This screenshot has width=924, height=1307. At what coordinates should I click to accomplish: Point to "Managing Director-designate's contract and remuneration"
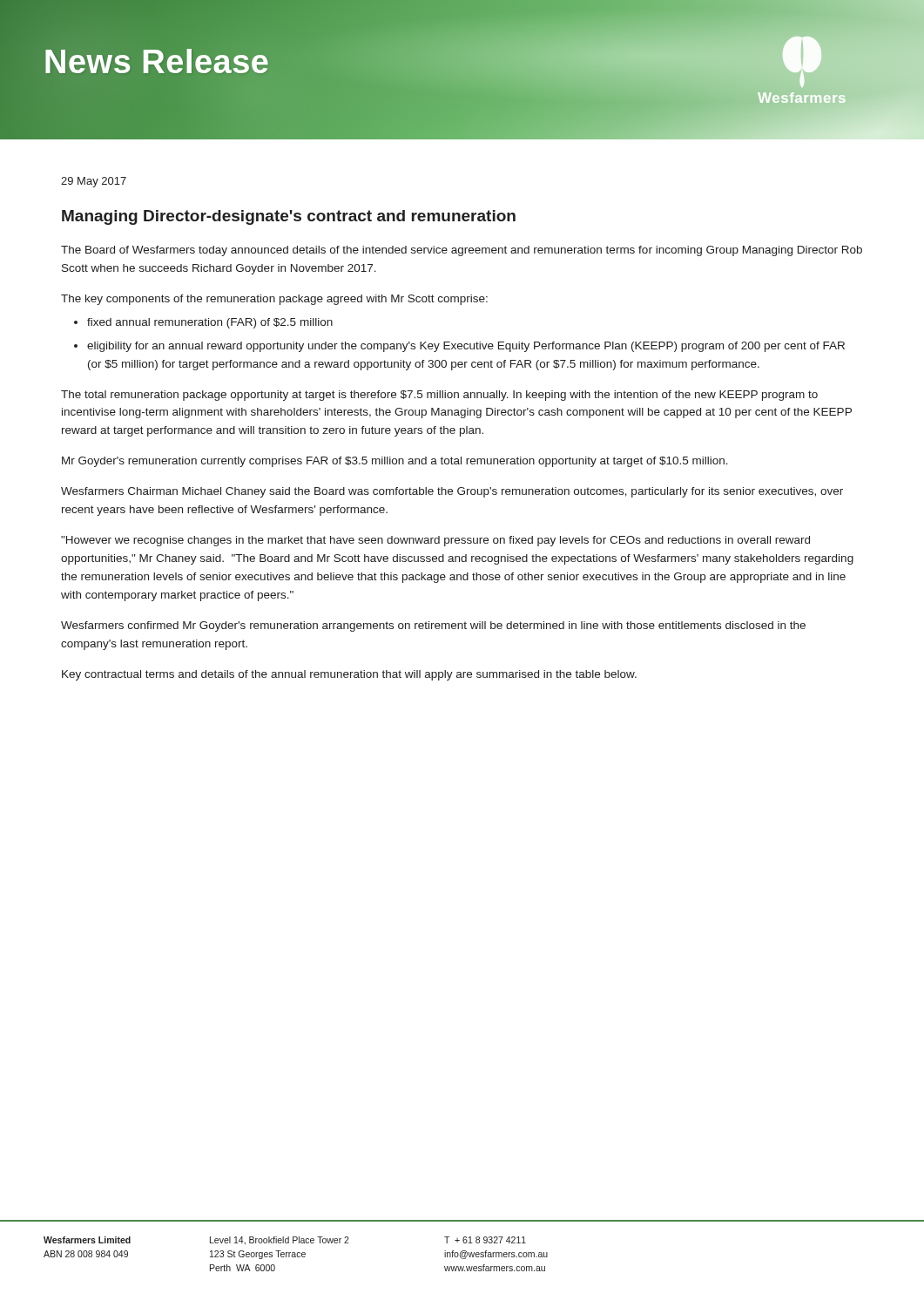[289, 216]
